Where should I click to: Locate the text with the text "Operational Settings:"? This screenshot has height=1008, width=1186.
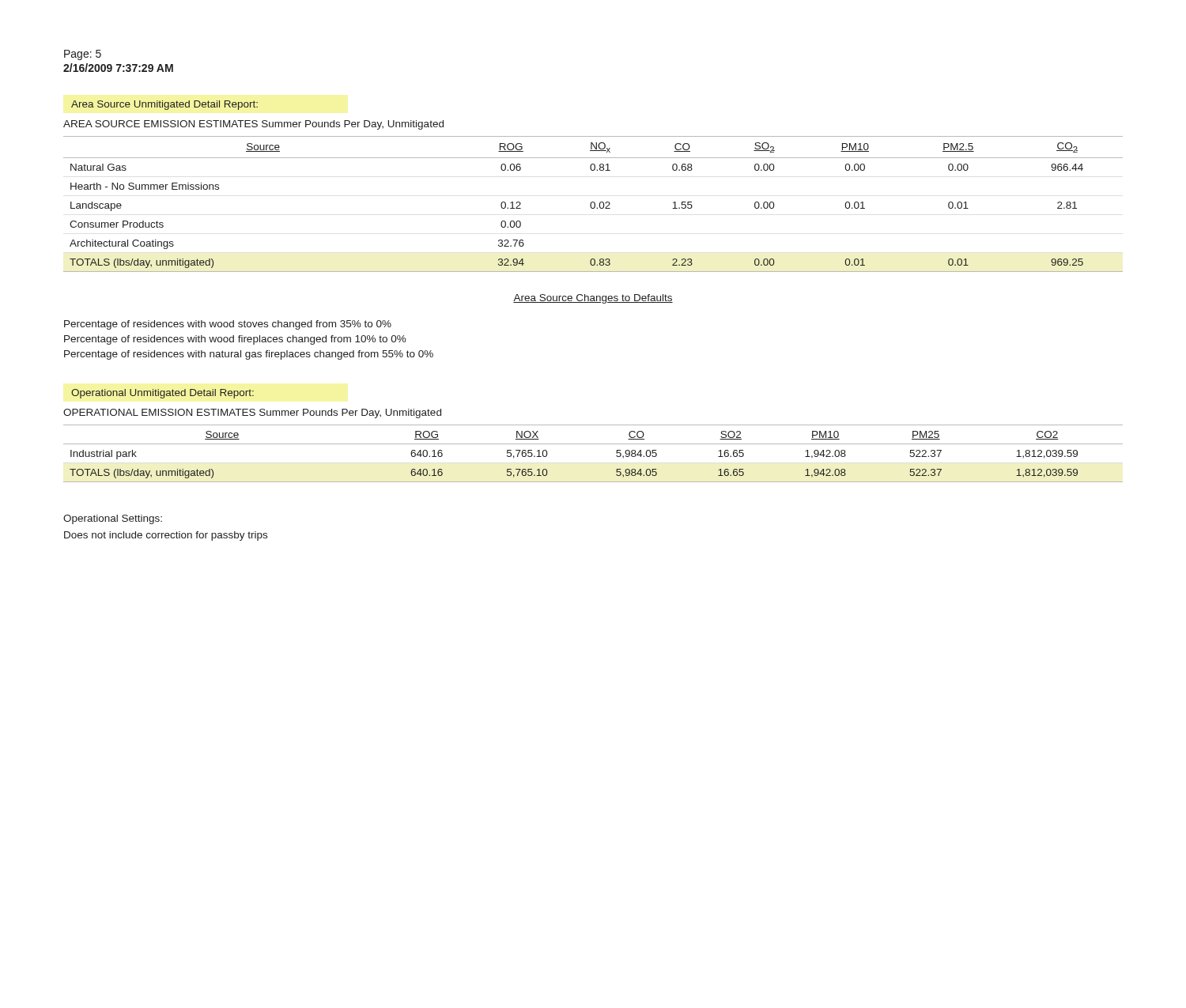pos(113,518)
